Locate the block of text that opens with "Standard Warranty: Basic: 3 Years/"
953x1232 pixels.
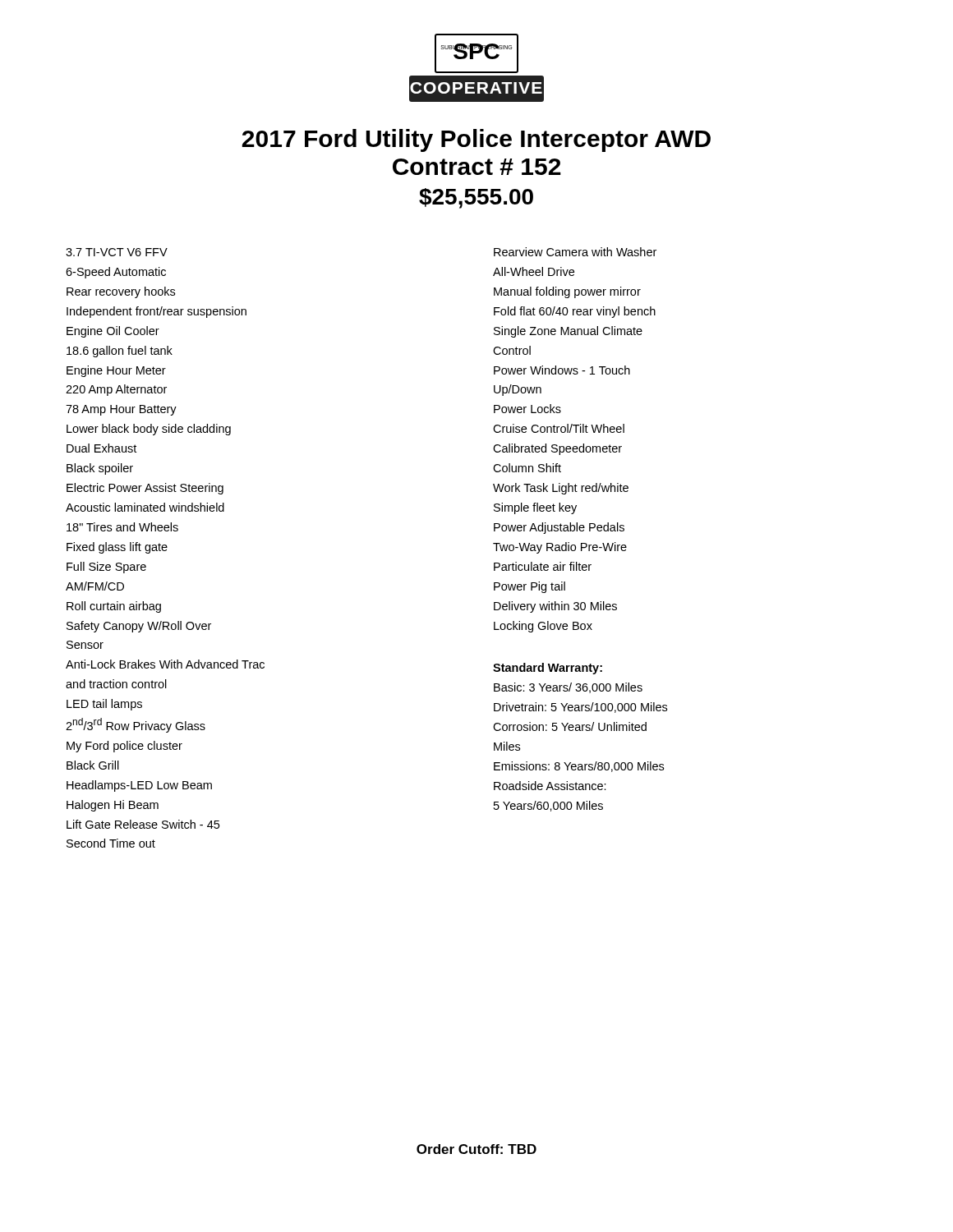click(x=548, y=669)
